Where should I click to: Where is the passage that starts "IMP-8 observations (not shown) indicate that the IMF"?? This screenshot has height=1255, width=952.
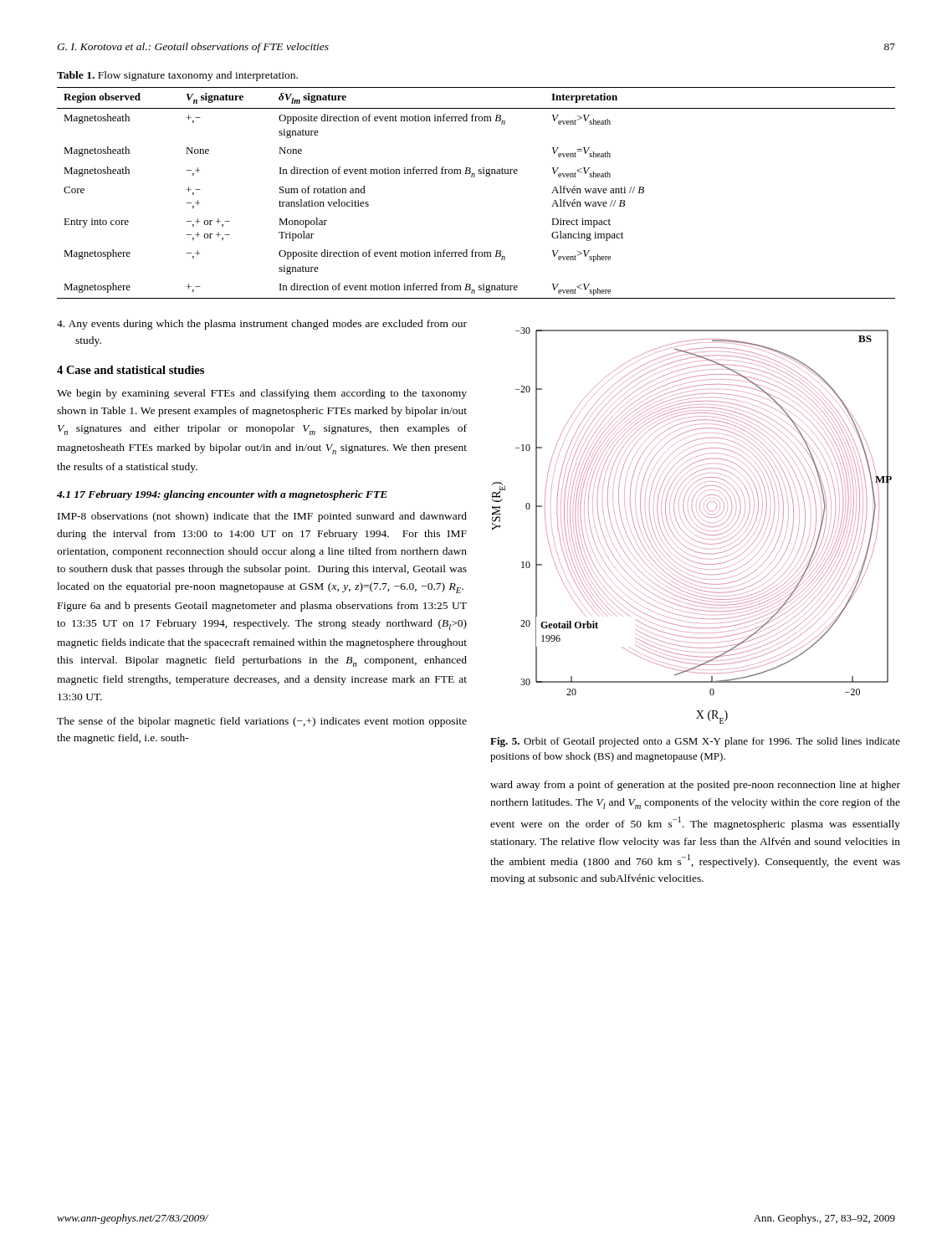[262, 606]
